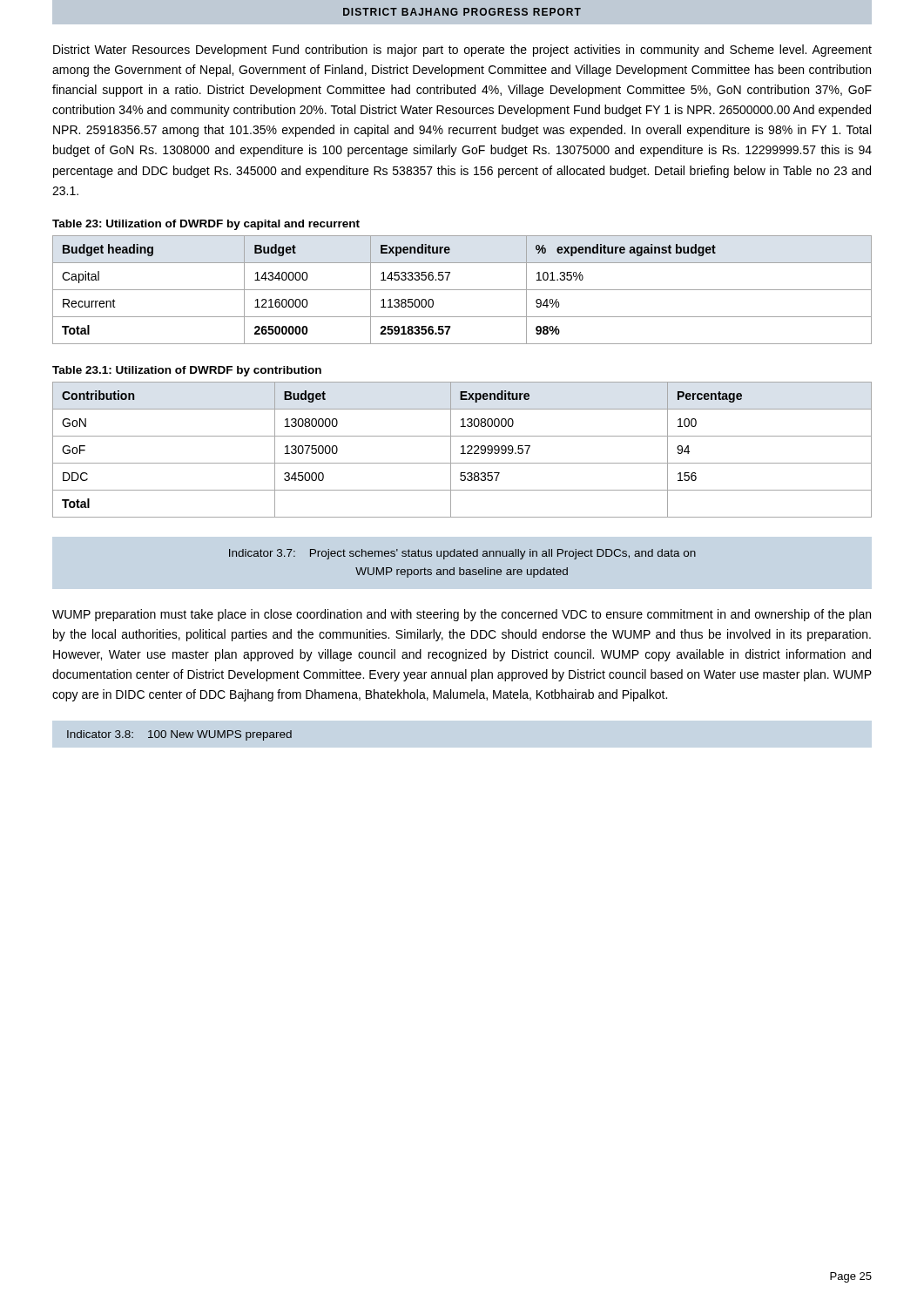The width and height of the screenshot is (924, 1307).
Task: Select the table that reads "% expenditure against"
Action: (x=462, y=290)
